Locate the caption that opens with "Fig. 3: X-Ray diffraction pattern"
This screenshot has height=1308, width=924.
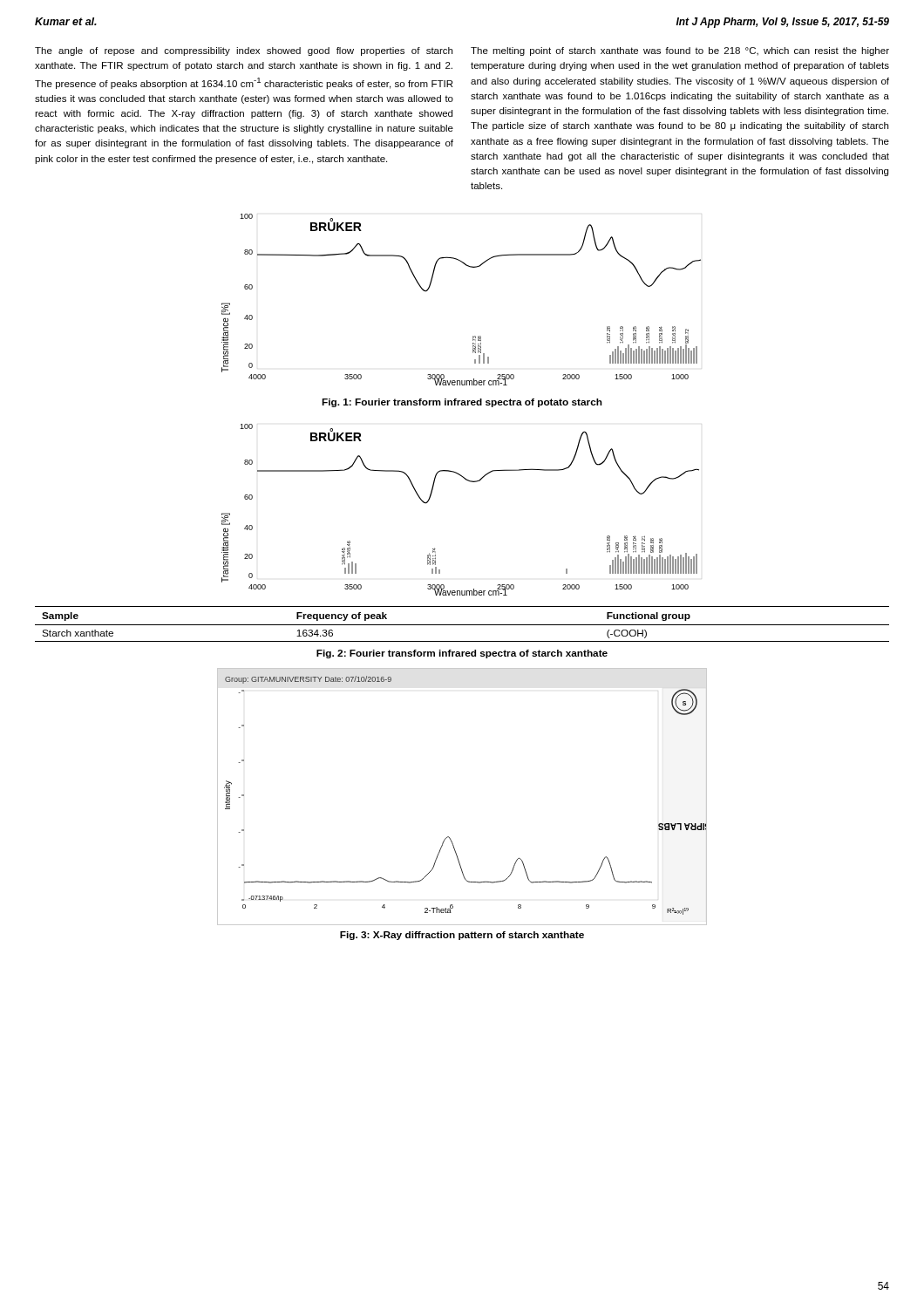point(462,934)
